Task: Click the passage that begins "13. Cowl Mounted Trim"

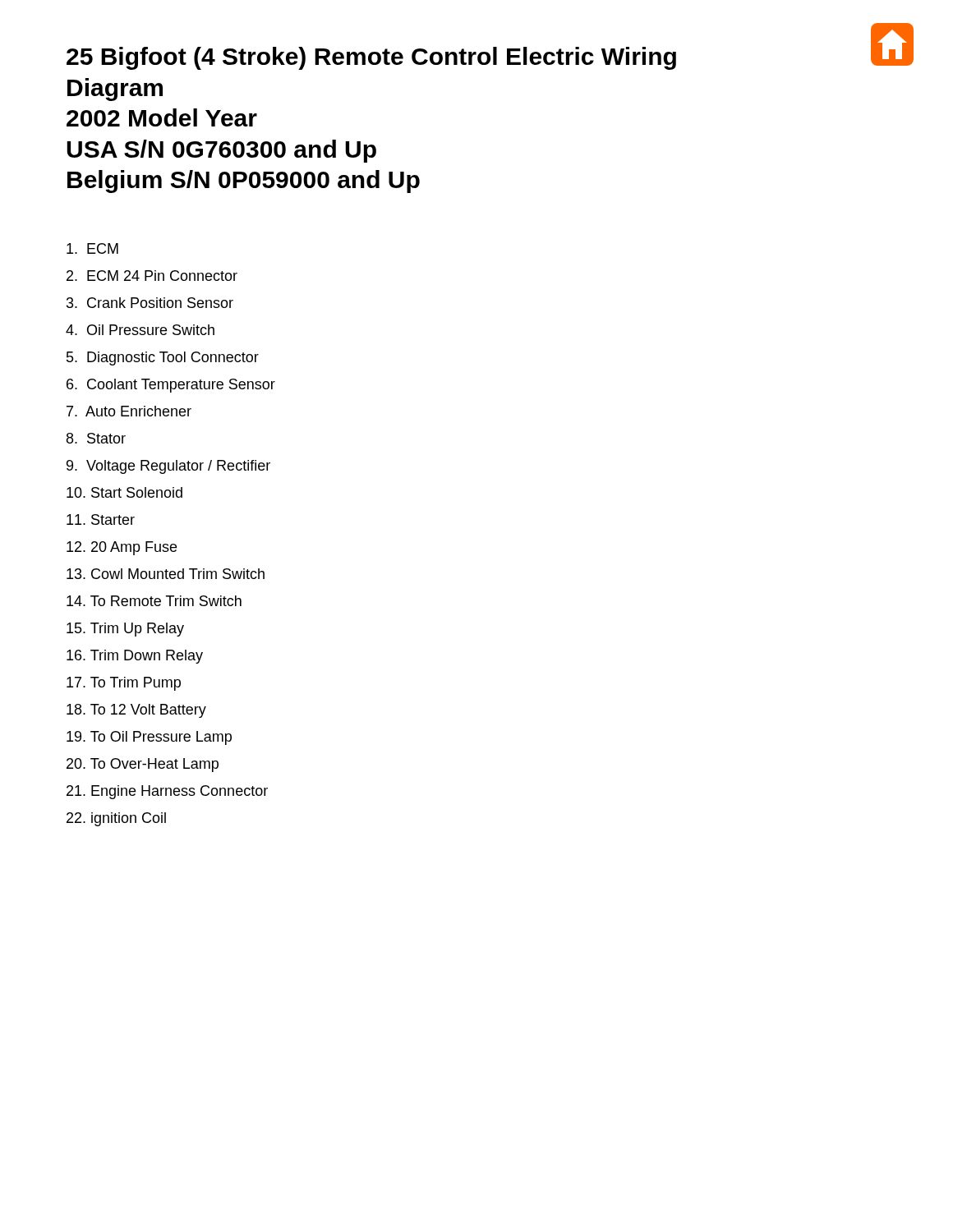Action: point(166,574)
